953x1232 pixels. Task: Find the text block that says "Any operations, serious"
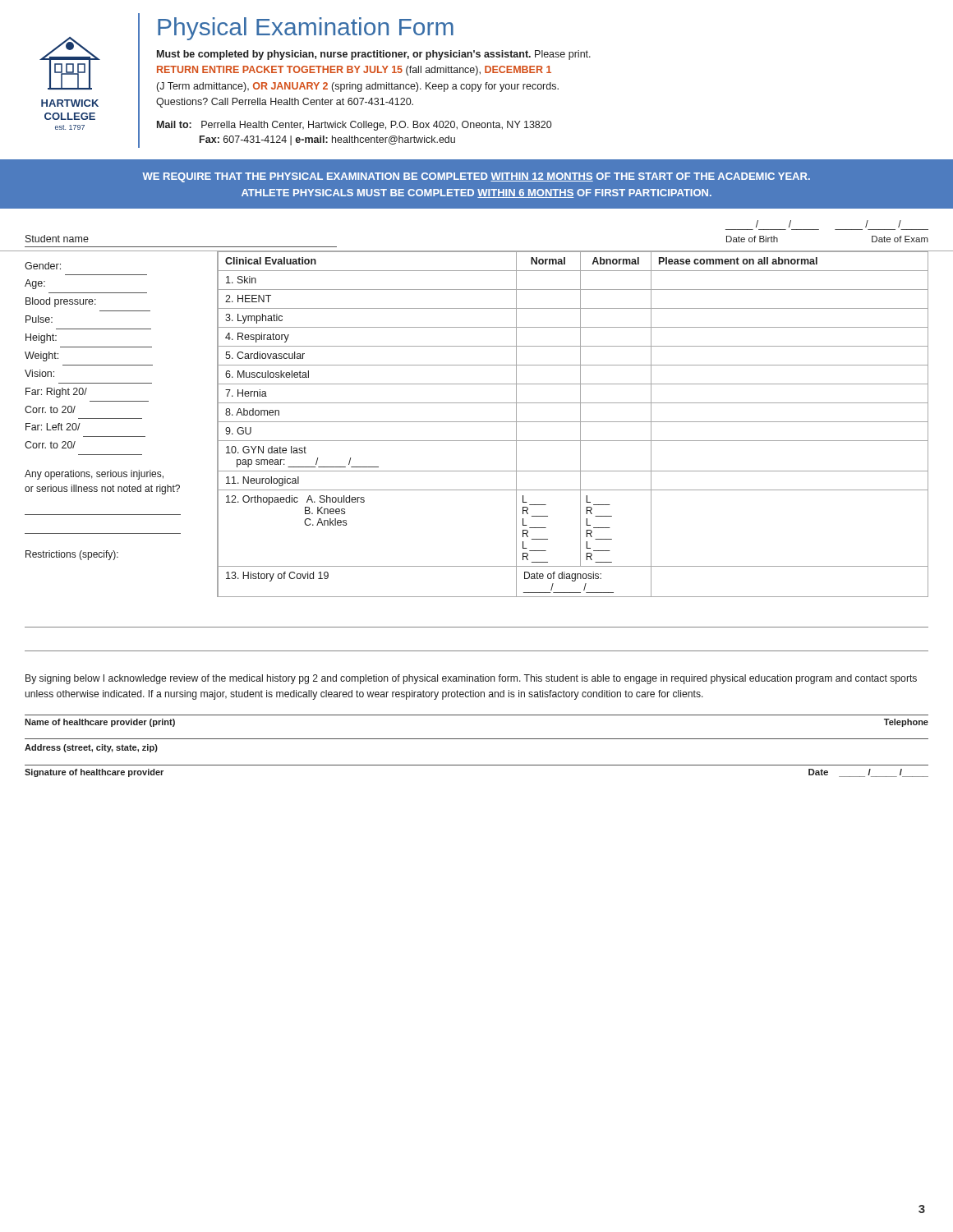pyautogui.click(x=103, y=501)
